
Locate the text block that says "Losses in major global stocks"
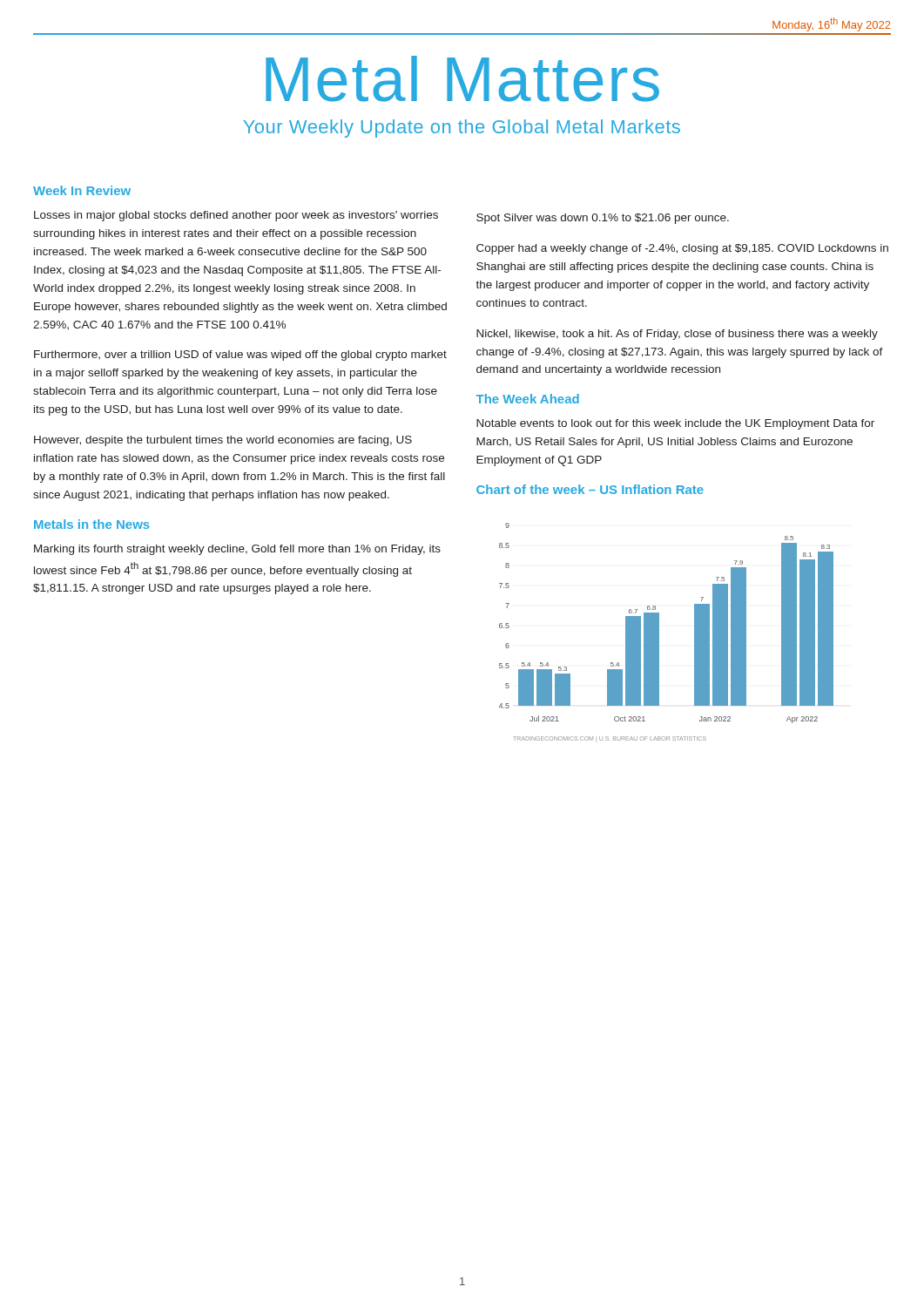[x=240, y=269]
